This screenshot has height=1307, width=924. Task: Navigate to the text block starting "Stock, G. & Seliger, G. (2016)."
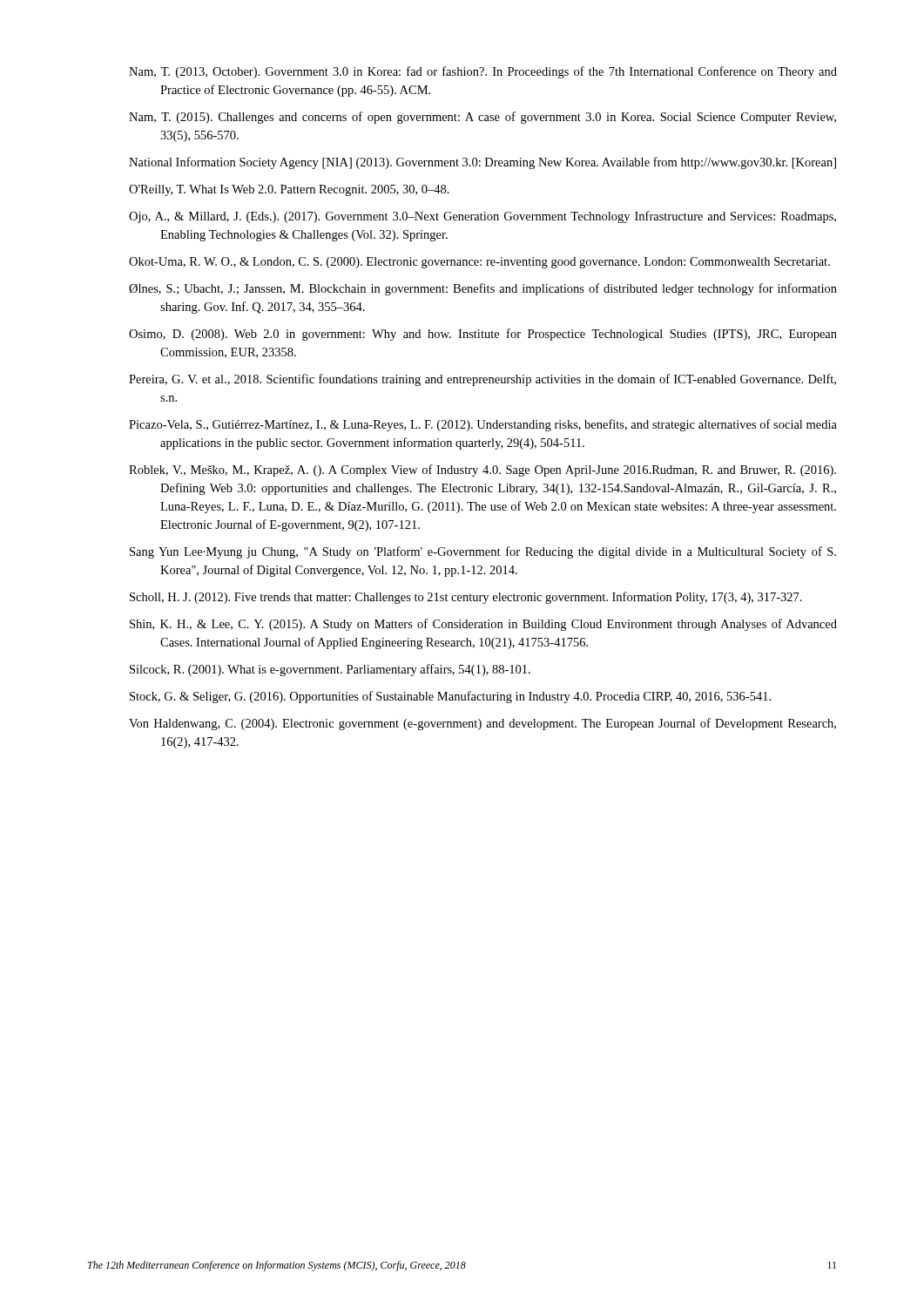(x=450, y=697)
